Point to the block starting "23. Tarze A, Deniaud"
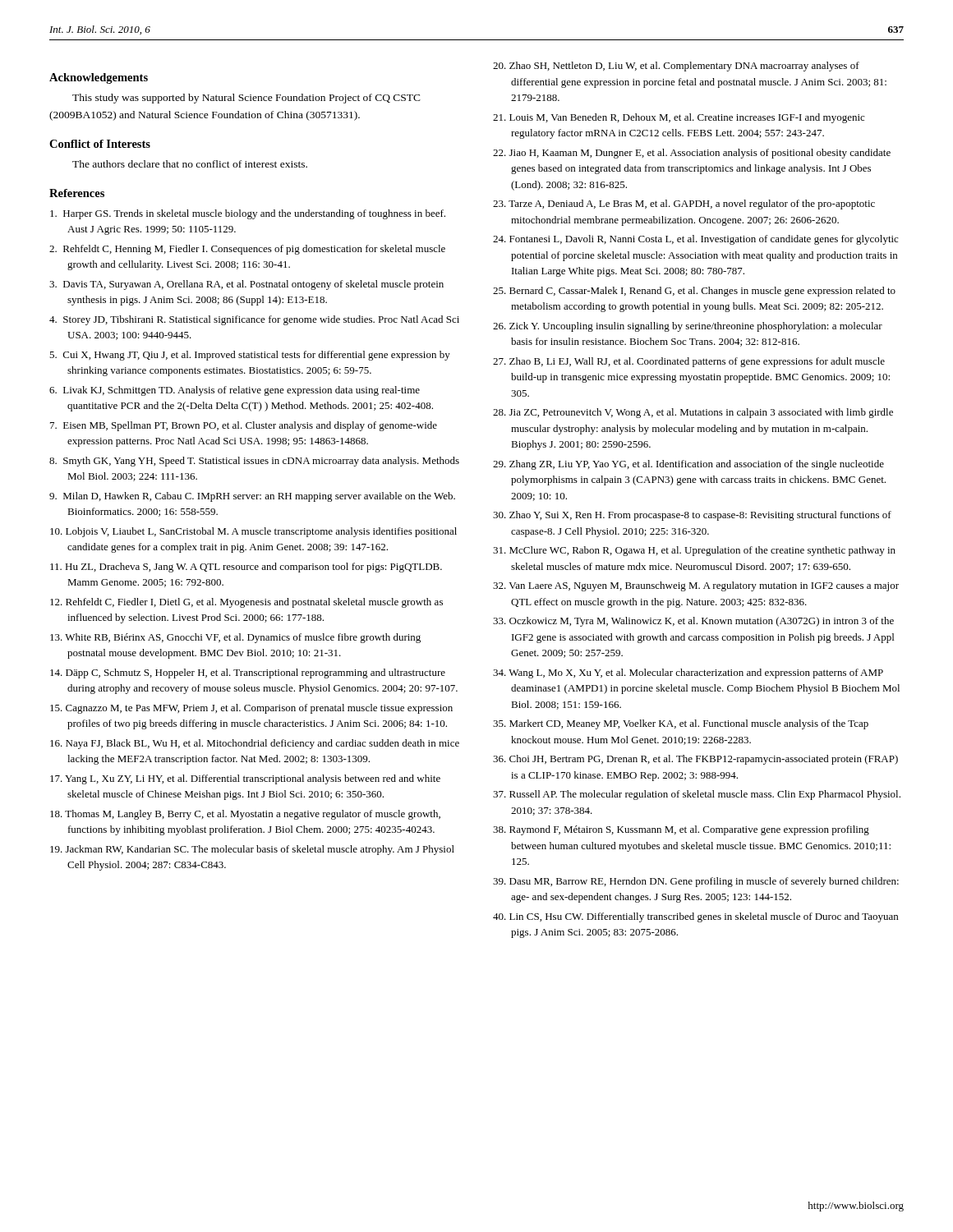 point(684,211)
